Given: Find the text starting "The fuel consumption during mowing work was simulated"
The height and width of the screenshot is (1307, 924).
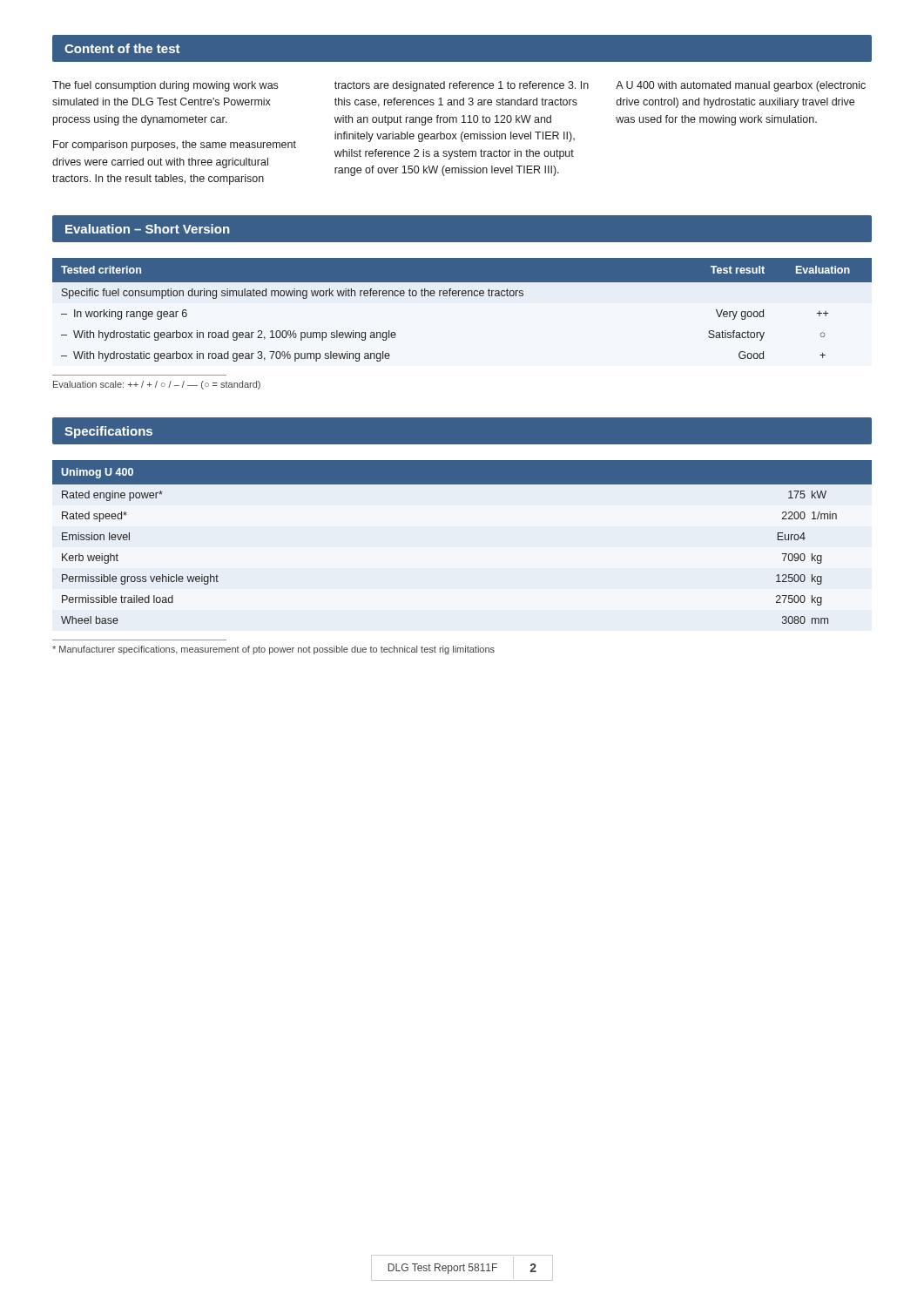Looking at the screenshot, I should coord(180,133).
